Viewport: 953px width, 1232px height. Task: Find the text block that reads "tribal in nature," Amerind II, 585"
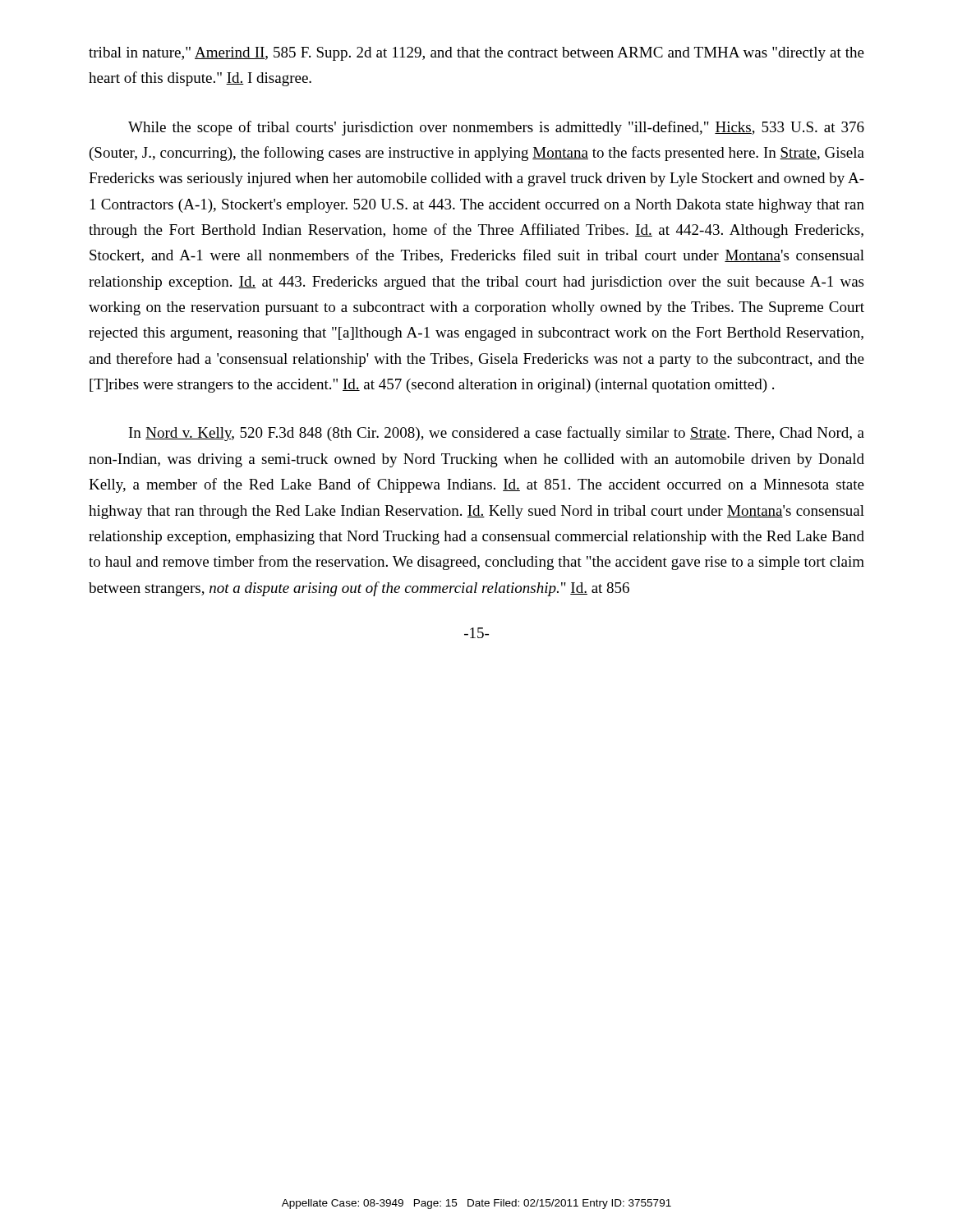tap(476, 65)
